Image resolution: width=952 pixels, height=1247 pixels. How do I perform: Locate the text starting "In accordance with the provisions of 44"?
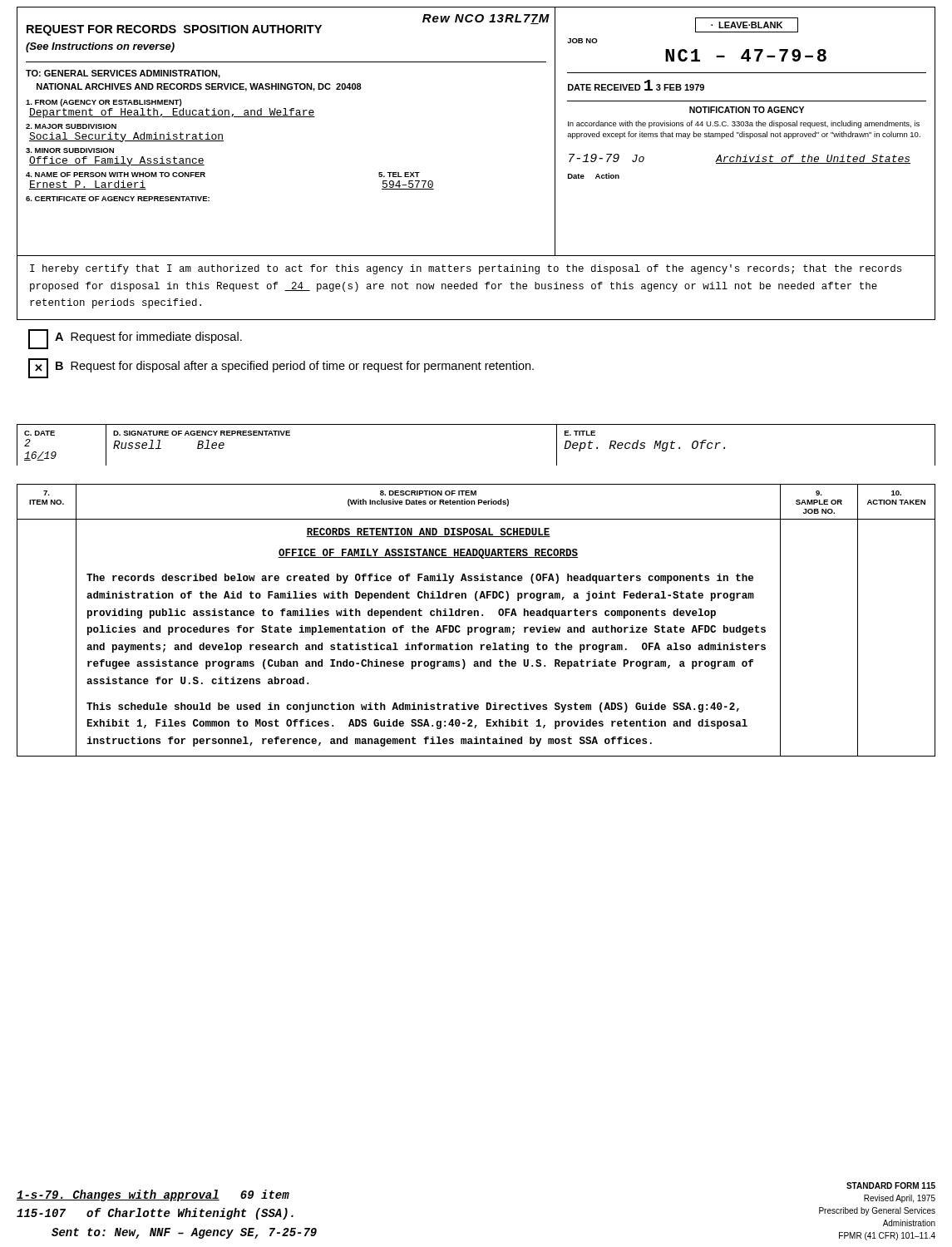tap(744, 129)
